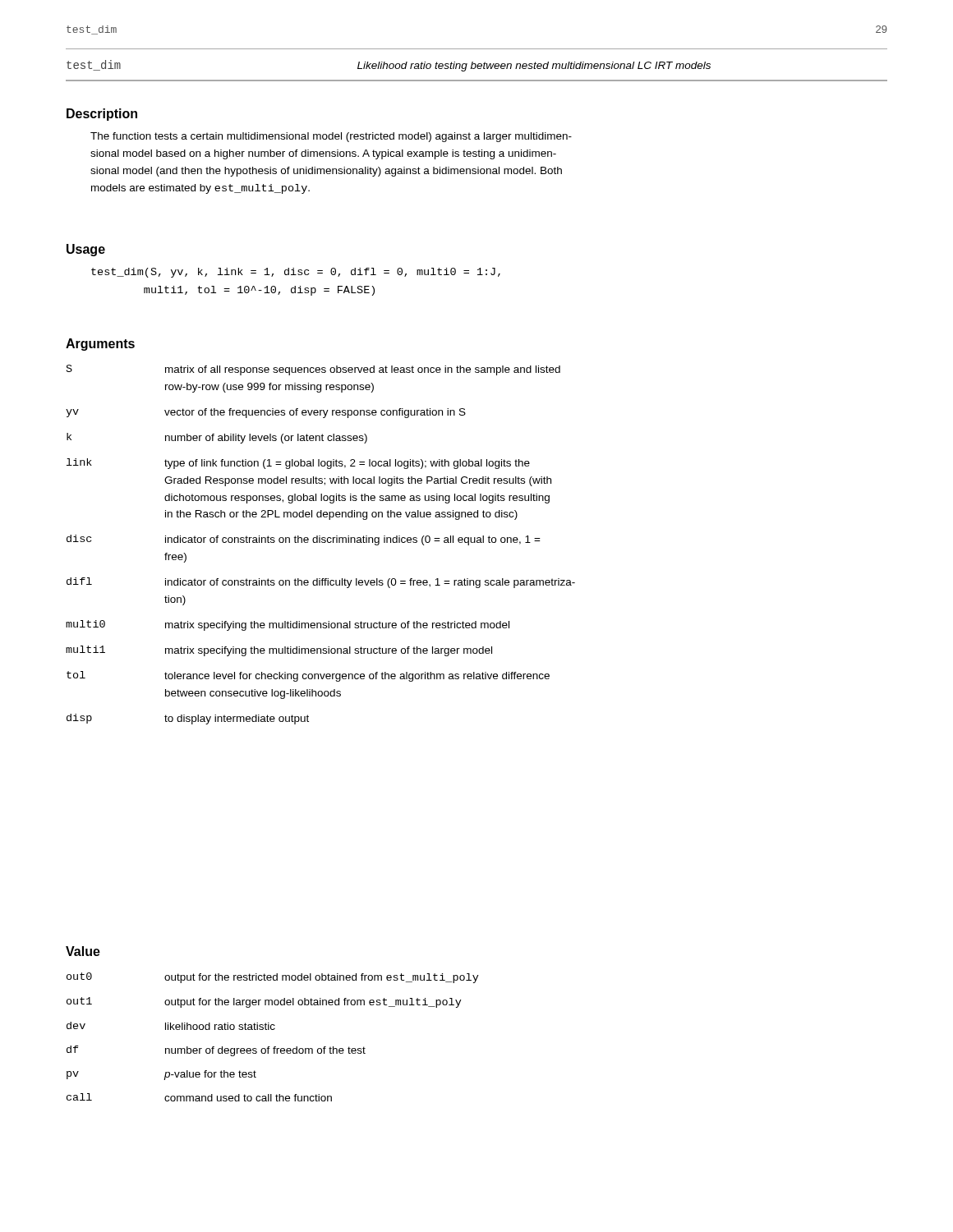
Task: Navigate to the block starting "out0 output for the restricted model obtained"
Action: coord(476,978)
